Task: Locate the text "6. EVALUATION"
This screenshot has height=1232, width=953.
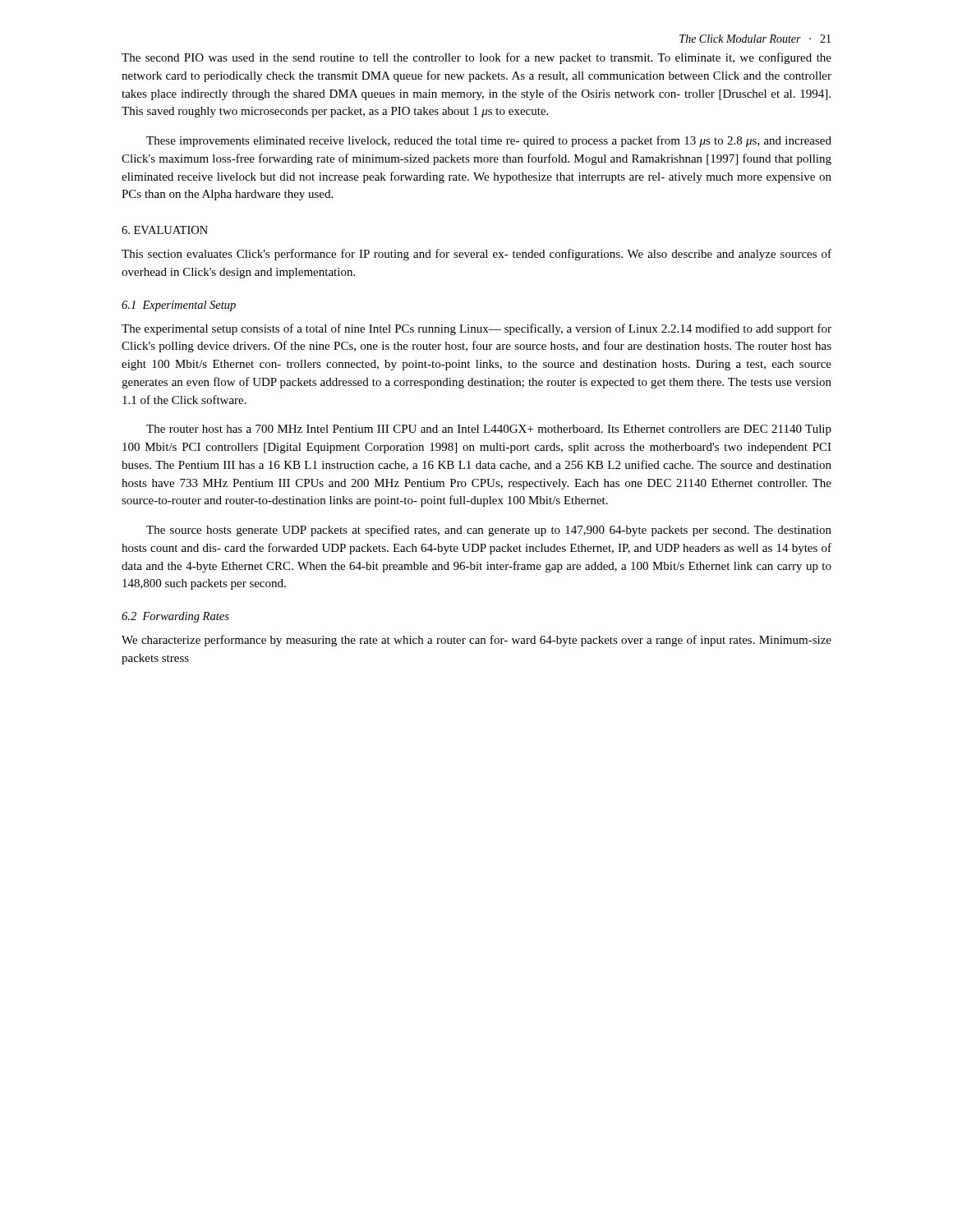Action: click(165, 230)
